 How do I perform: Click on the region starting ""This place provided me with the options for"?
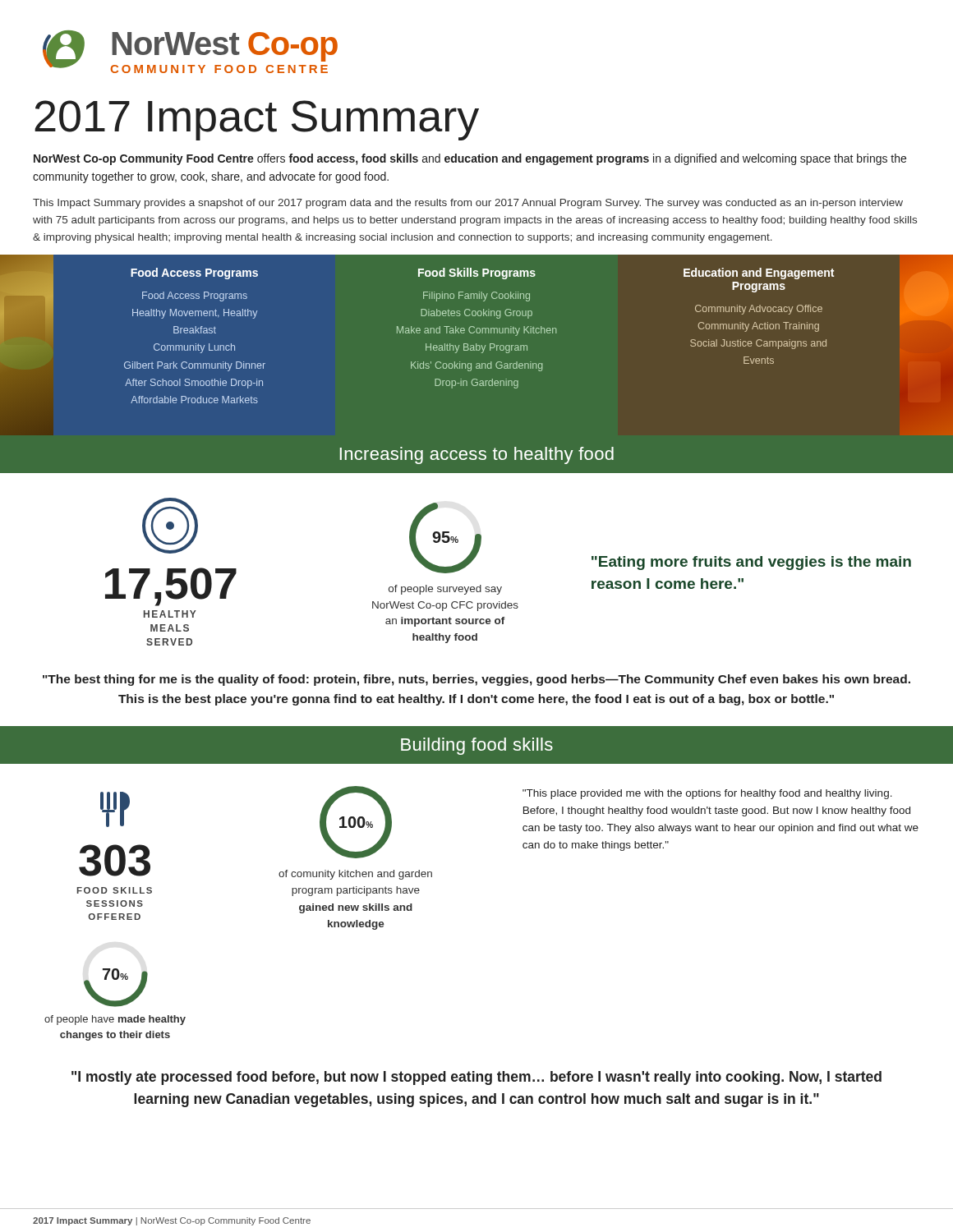click(720, 819)
